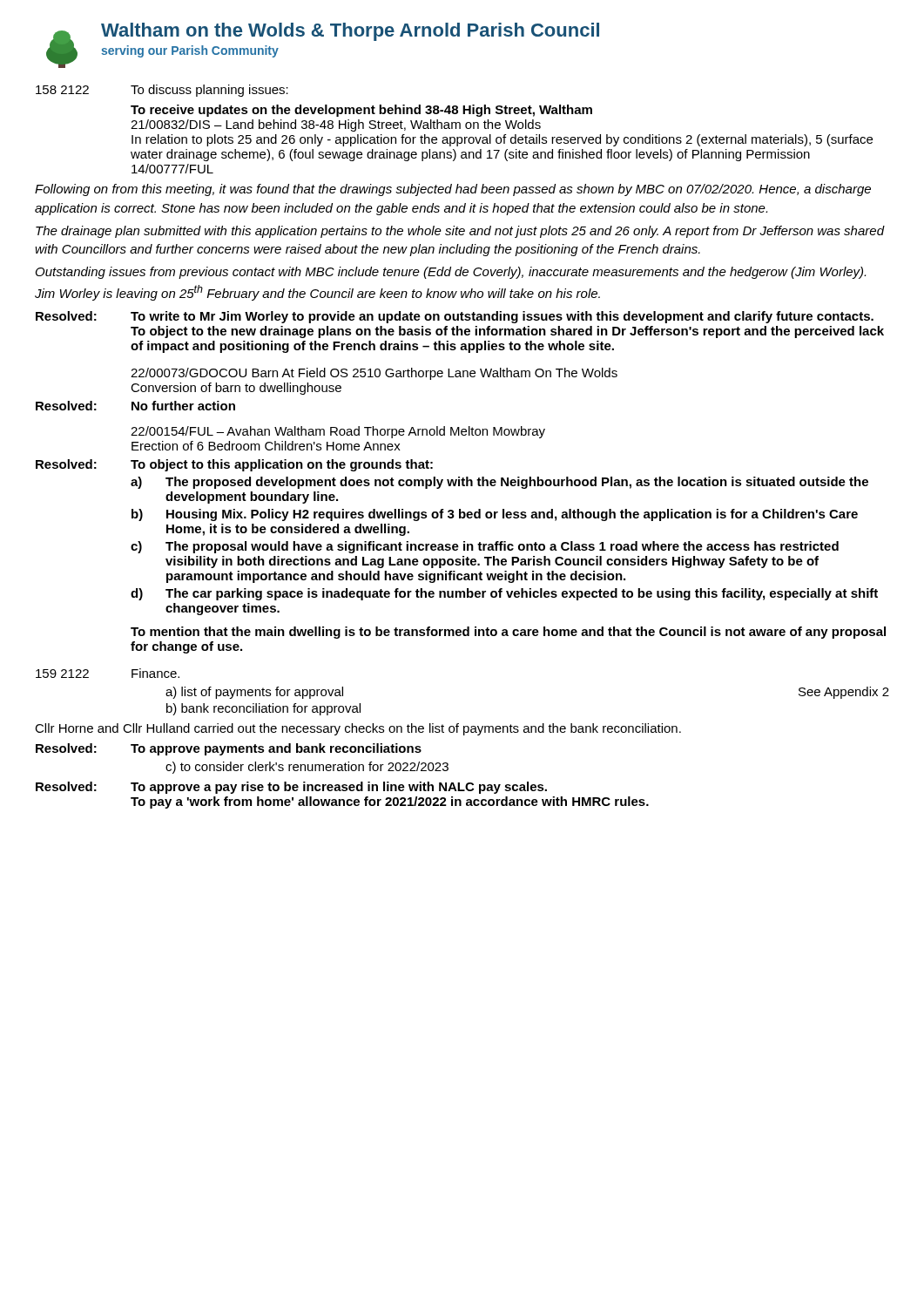The height and width of the screenshot is (1307, 924).
Task: Navigate to the text starting "Resolved: To approve payments and bank reconciliations"
Action: tap(229, 749)
